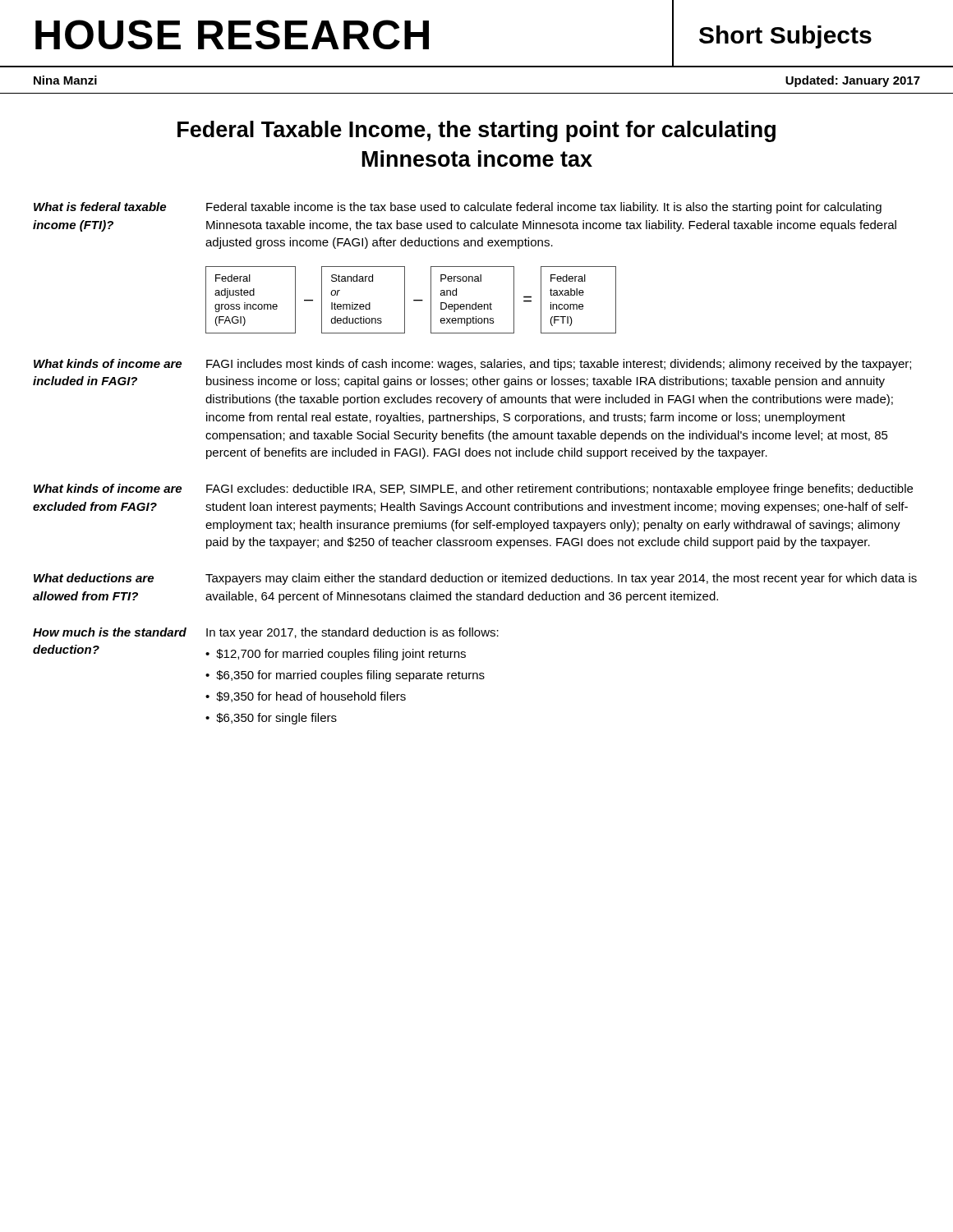Screen dimensions: 1232x953
Task: Navigate to the text block starting "FAGI excludes: deductible IRA,"
Action: (559, 515)
